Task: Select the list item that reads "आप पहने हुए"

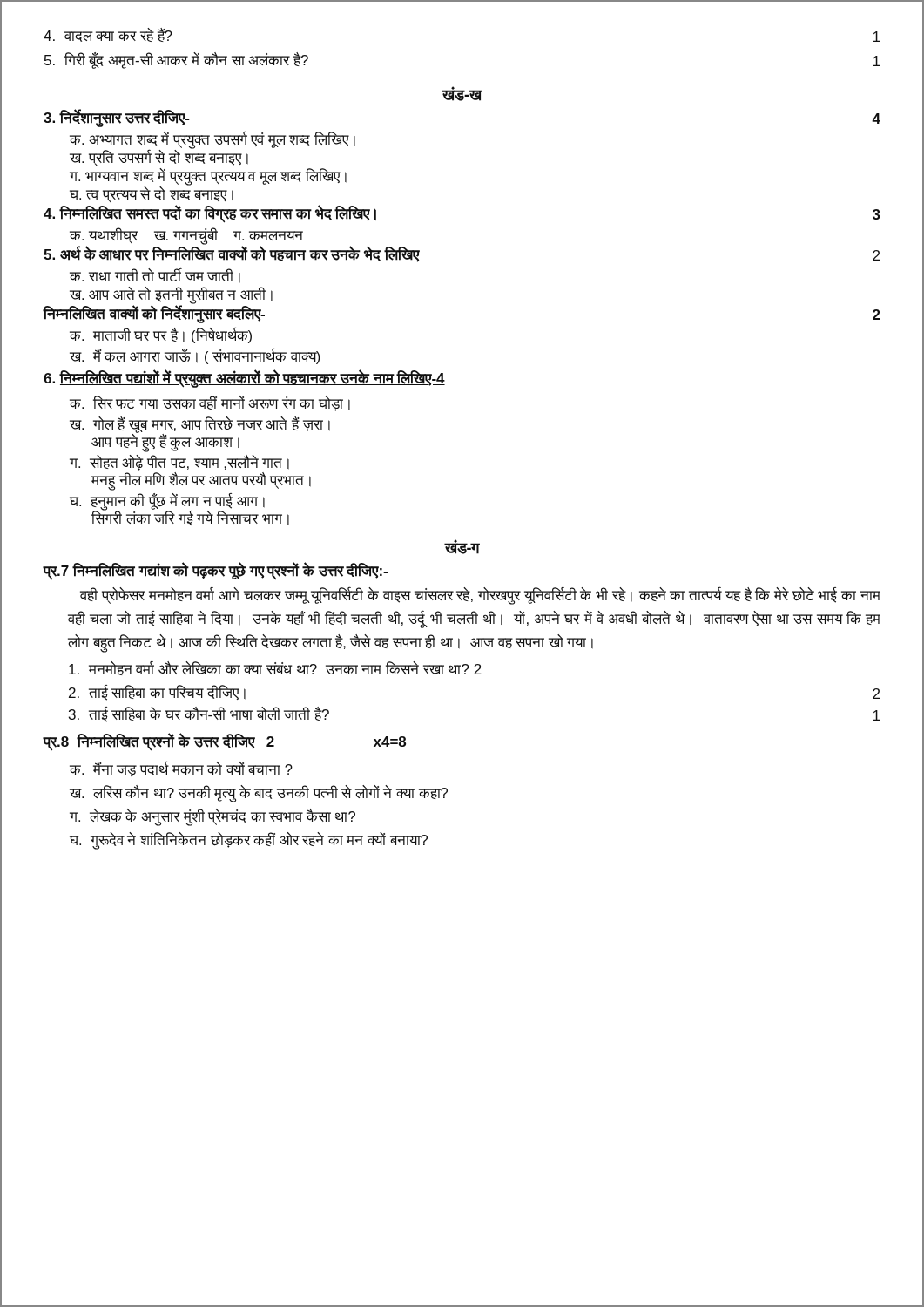Action: (x=167, y=442)
